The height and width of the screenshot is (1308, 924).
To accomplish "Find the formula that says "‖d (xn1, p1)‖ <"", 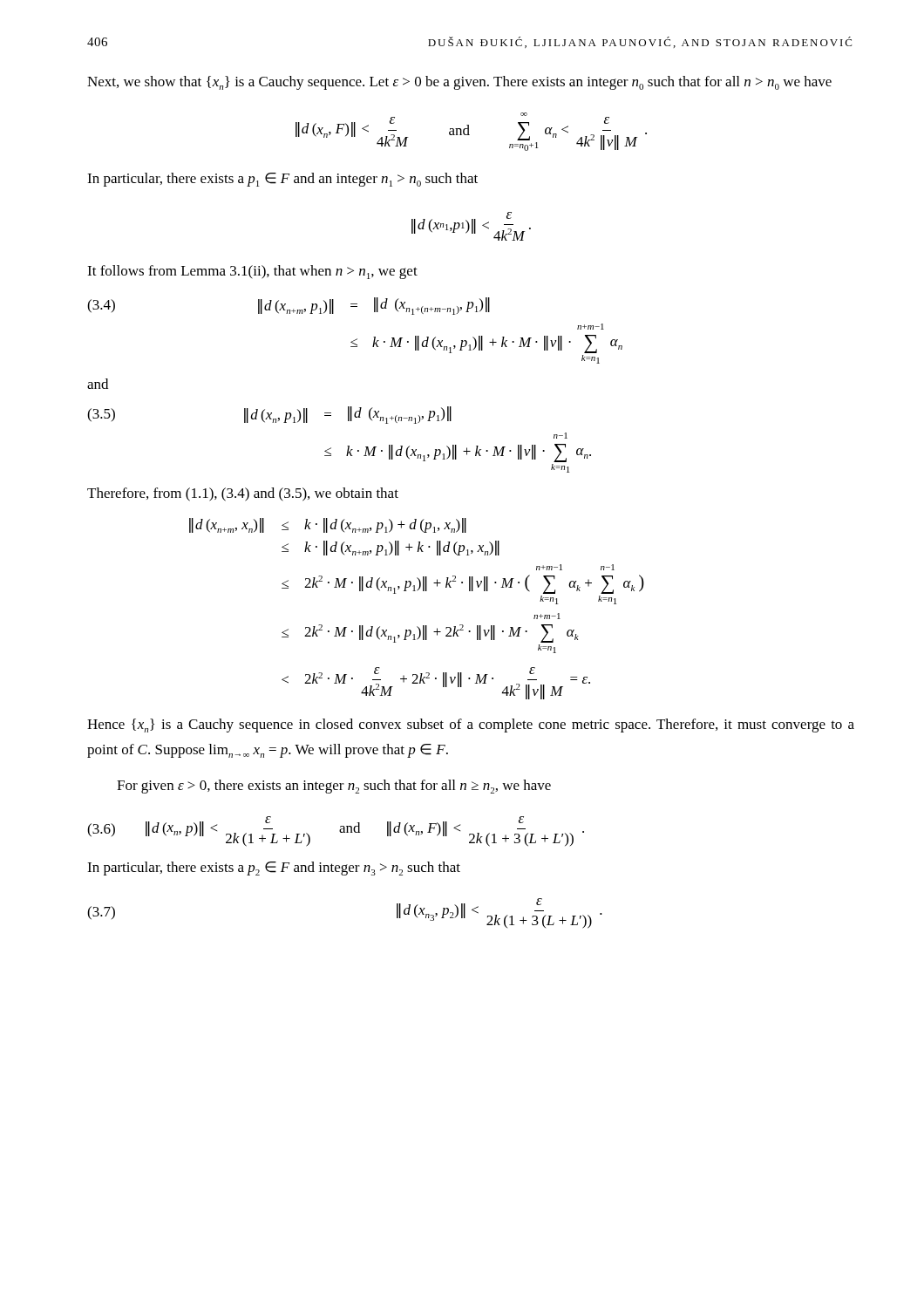I will (x=471, y=225).
